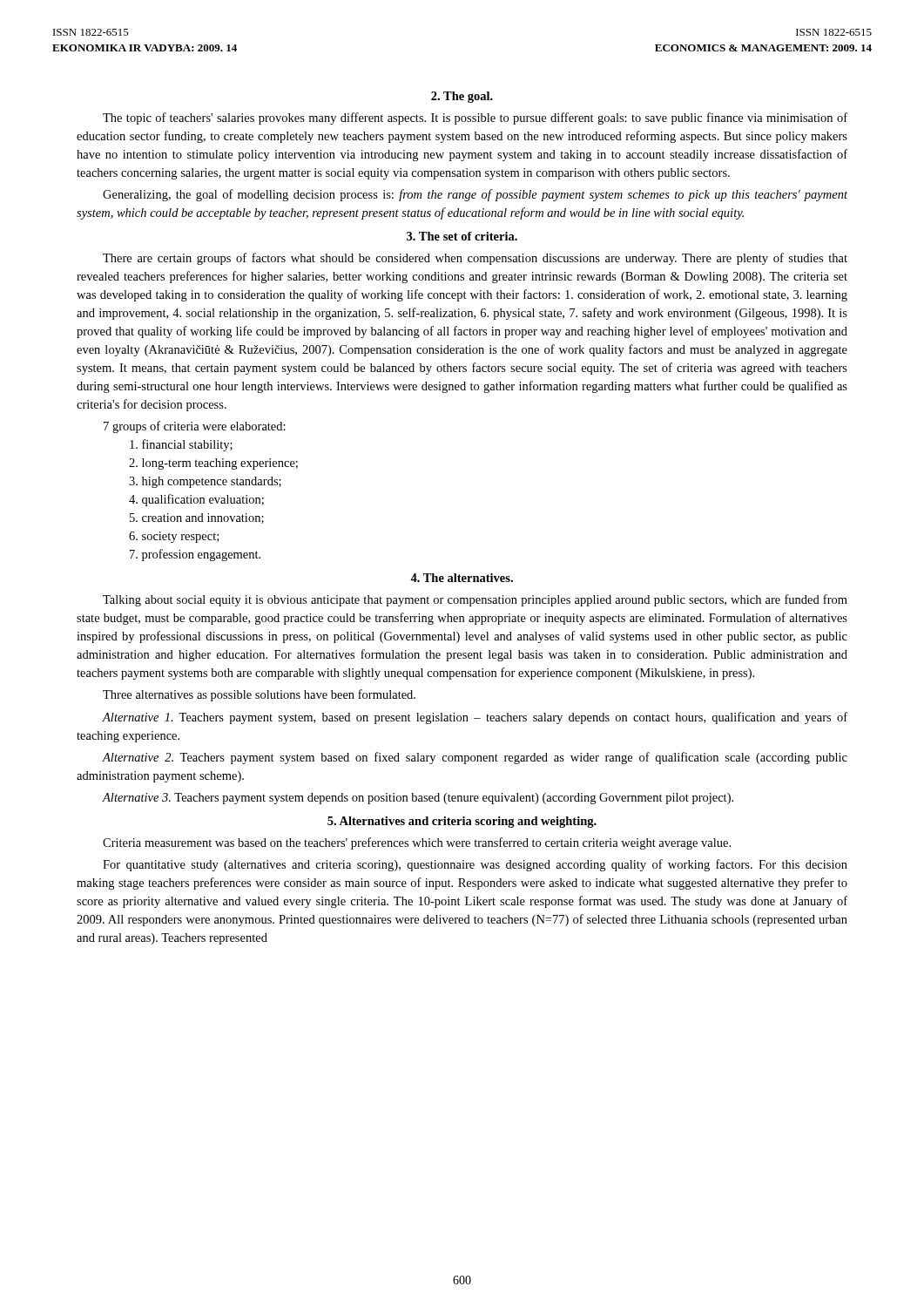The image size is (924, 1307).
Task: Click on the text block that says "Alternative 1. Teachers payment"
Action: [462, 726]
